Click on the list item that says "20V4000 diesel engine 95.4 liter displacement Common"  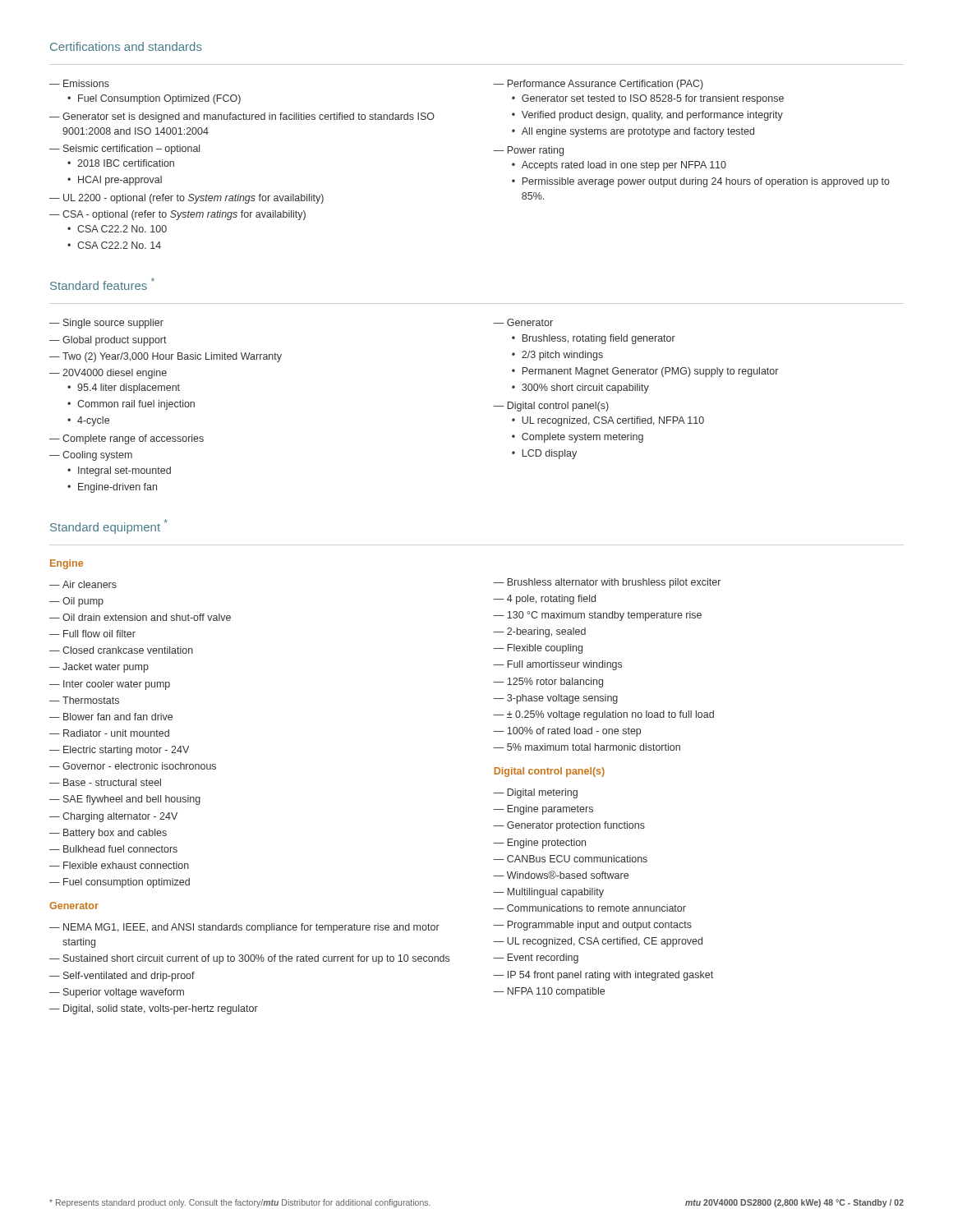[115, 374]
